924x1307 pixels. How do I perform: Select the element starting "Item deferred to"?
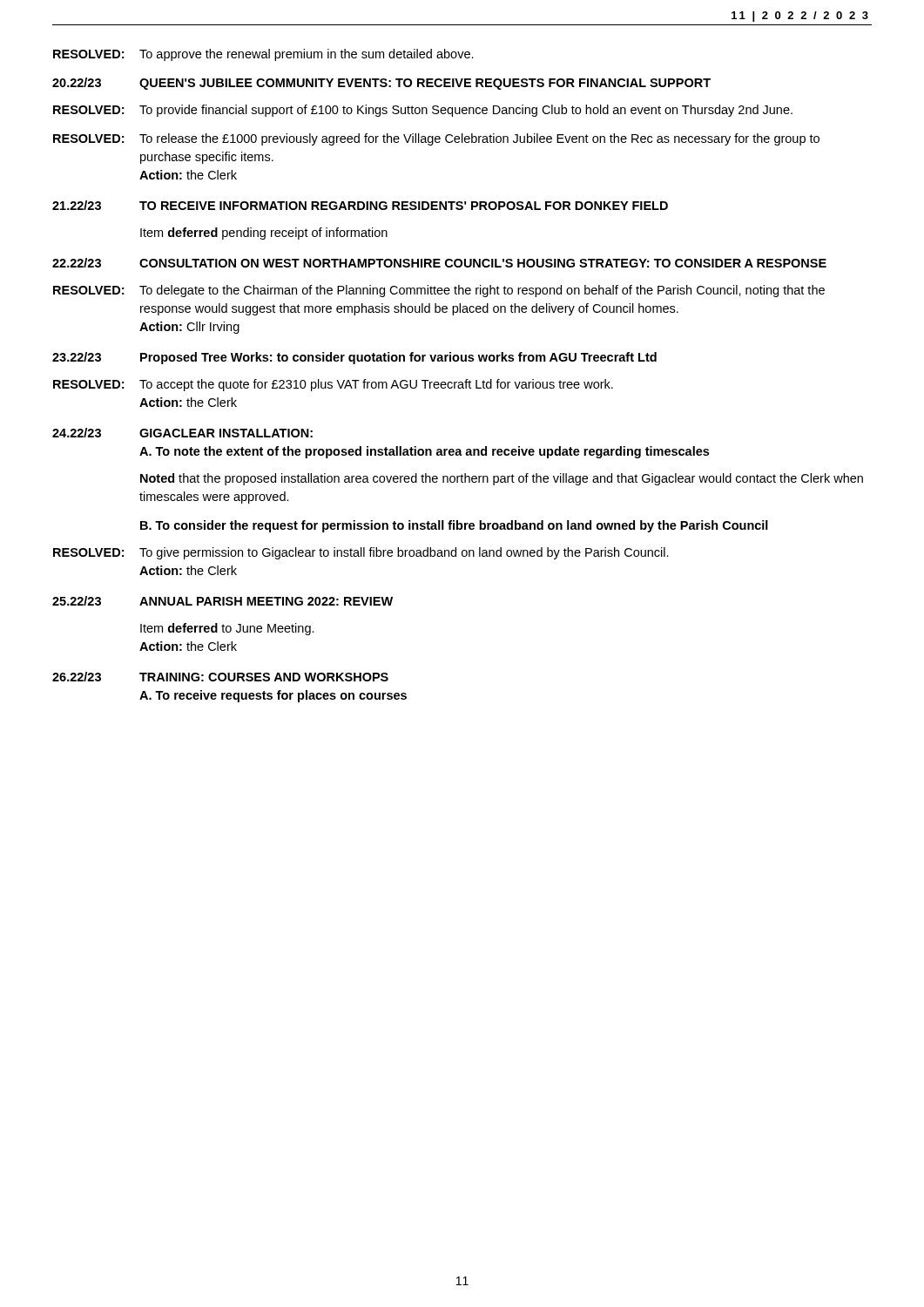click(x=227, y=638)
